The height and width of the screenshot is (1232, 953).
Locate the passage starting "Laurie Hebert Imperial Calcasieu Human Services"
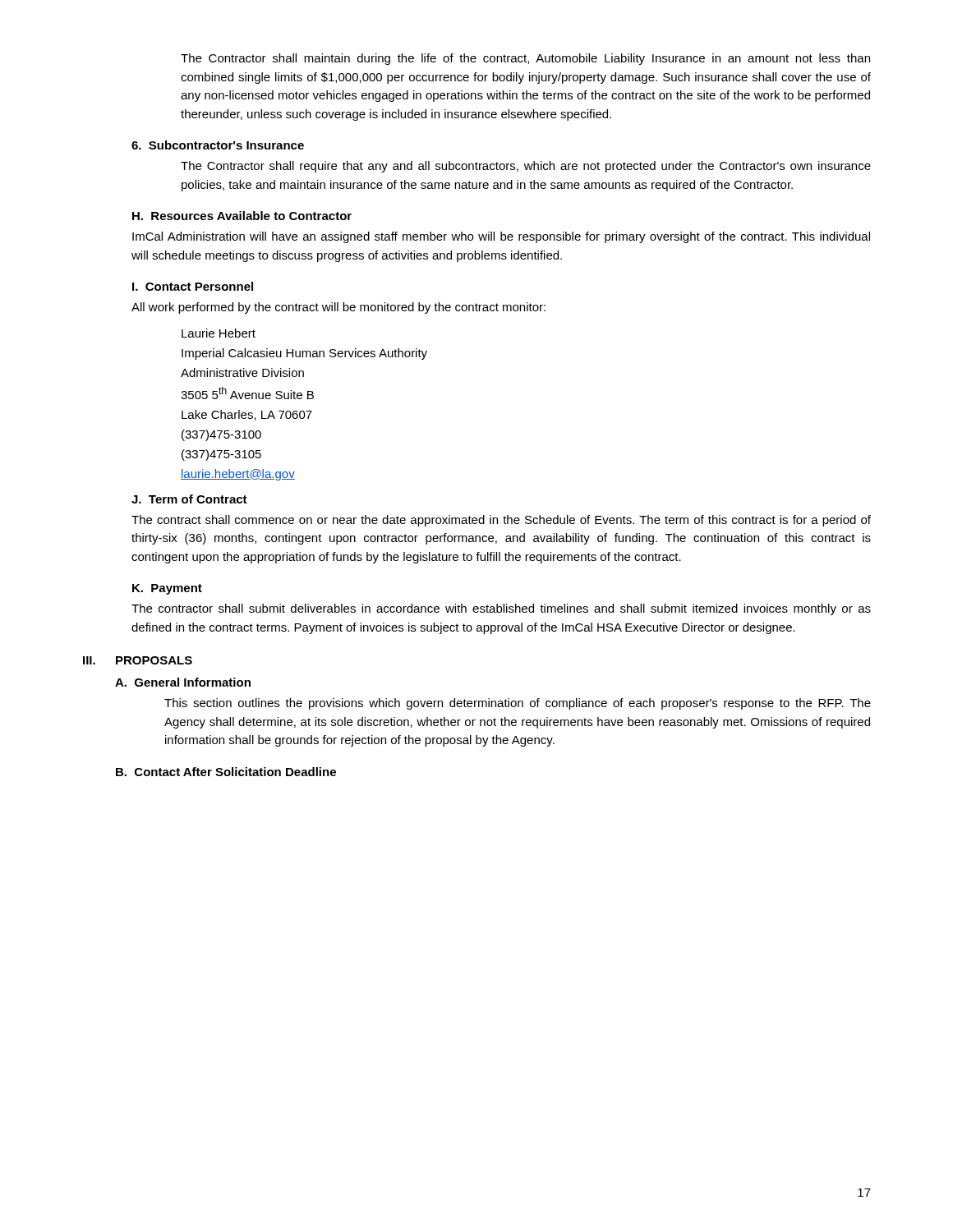point(304,403)
